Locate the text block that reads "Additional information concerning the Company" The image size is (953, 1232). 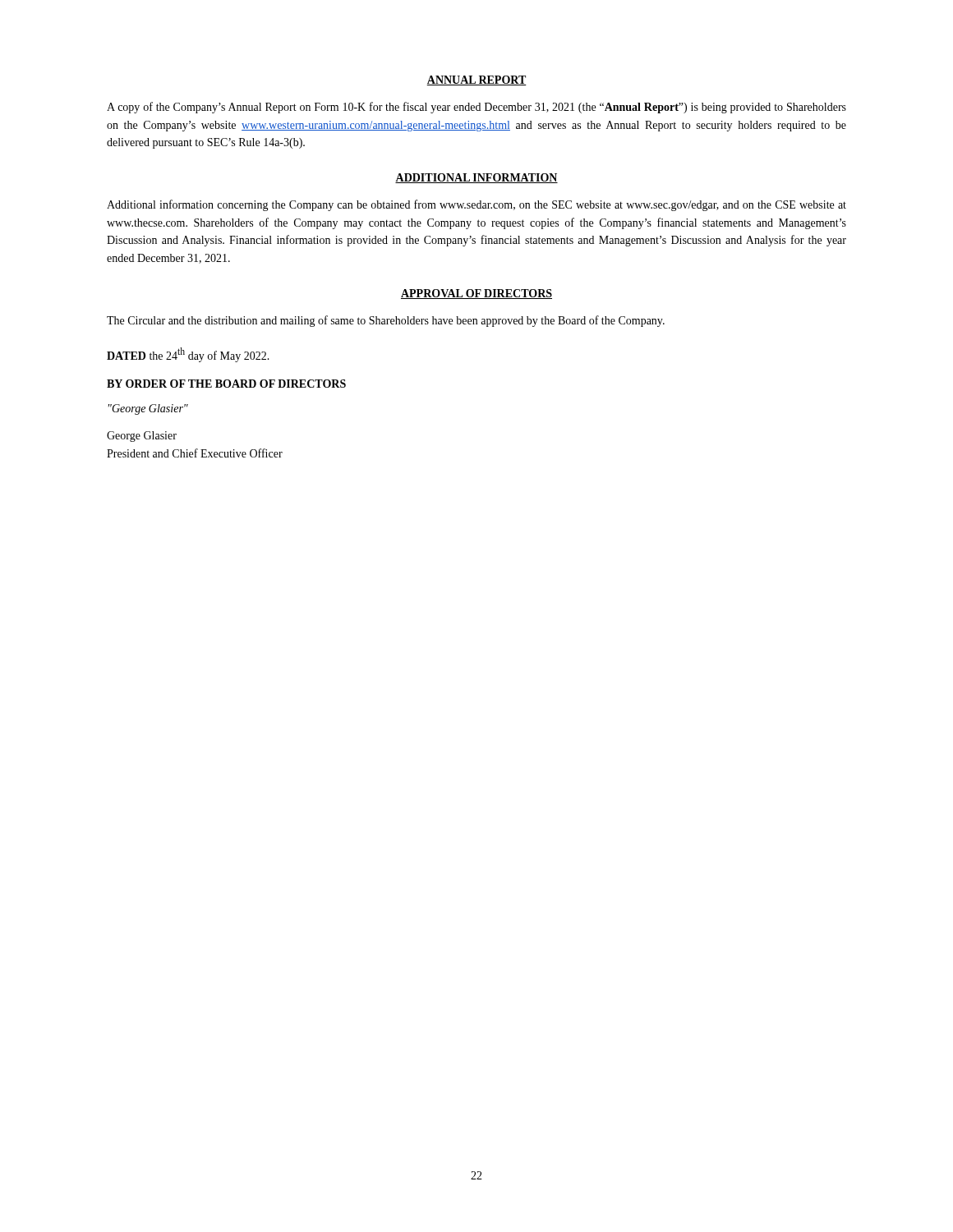pos(476,232)
